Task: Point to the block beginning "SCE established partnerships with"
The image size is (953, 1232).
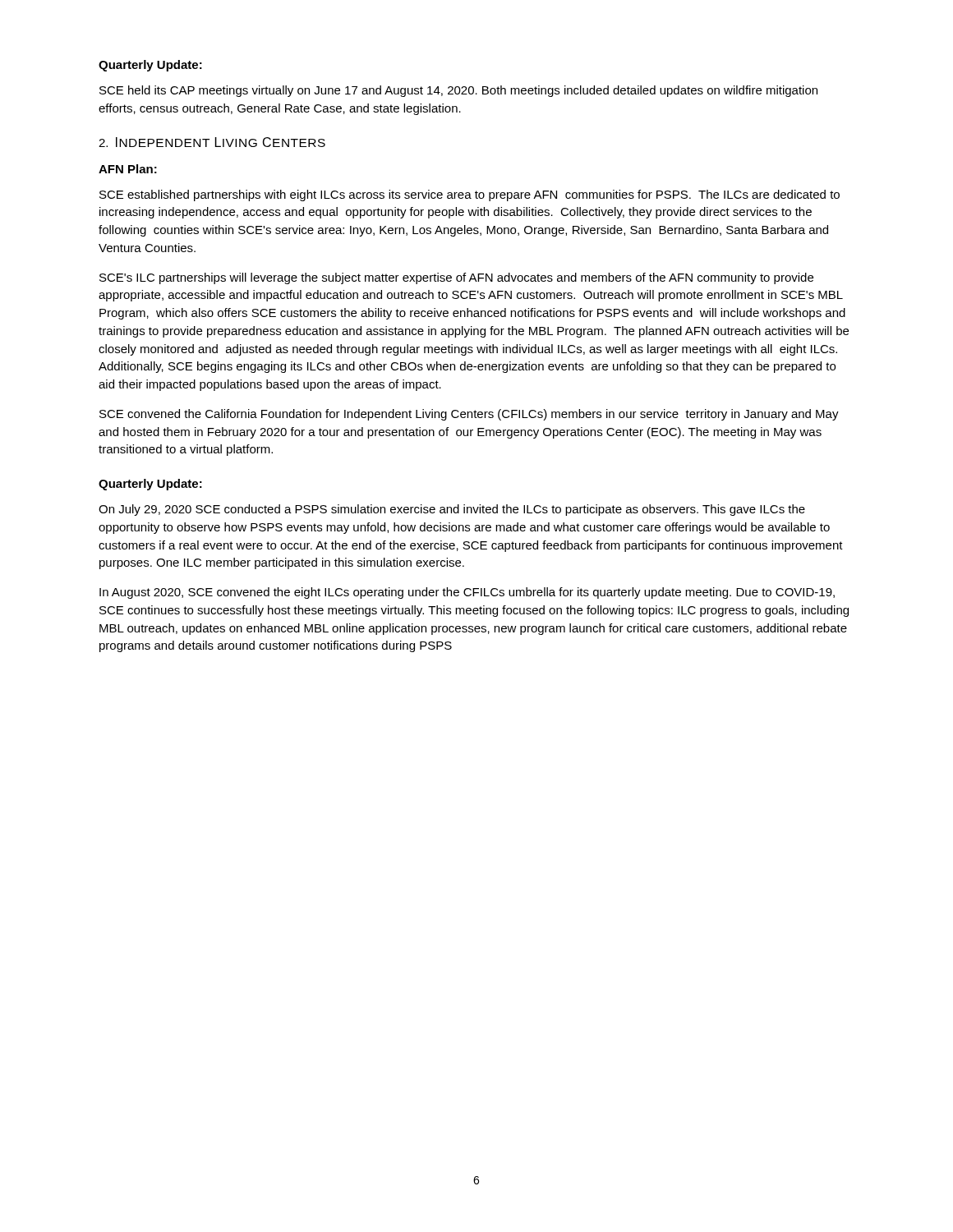Action: click(476, 221)
